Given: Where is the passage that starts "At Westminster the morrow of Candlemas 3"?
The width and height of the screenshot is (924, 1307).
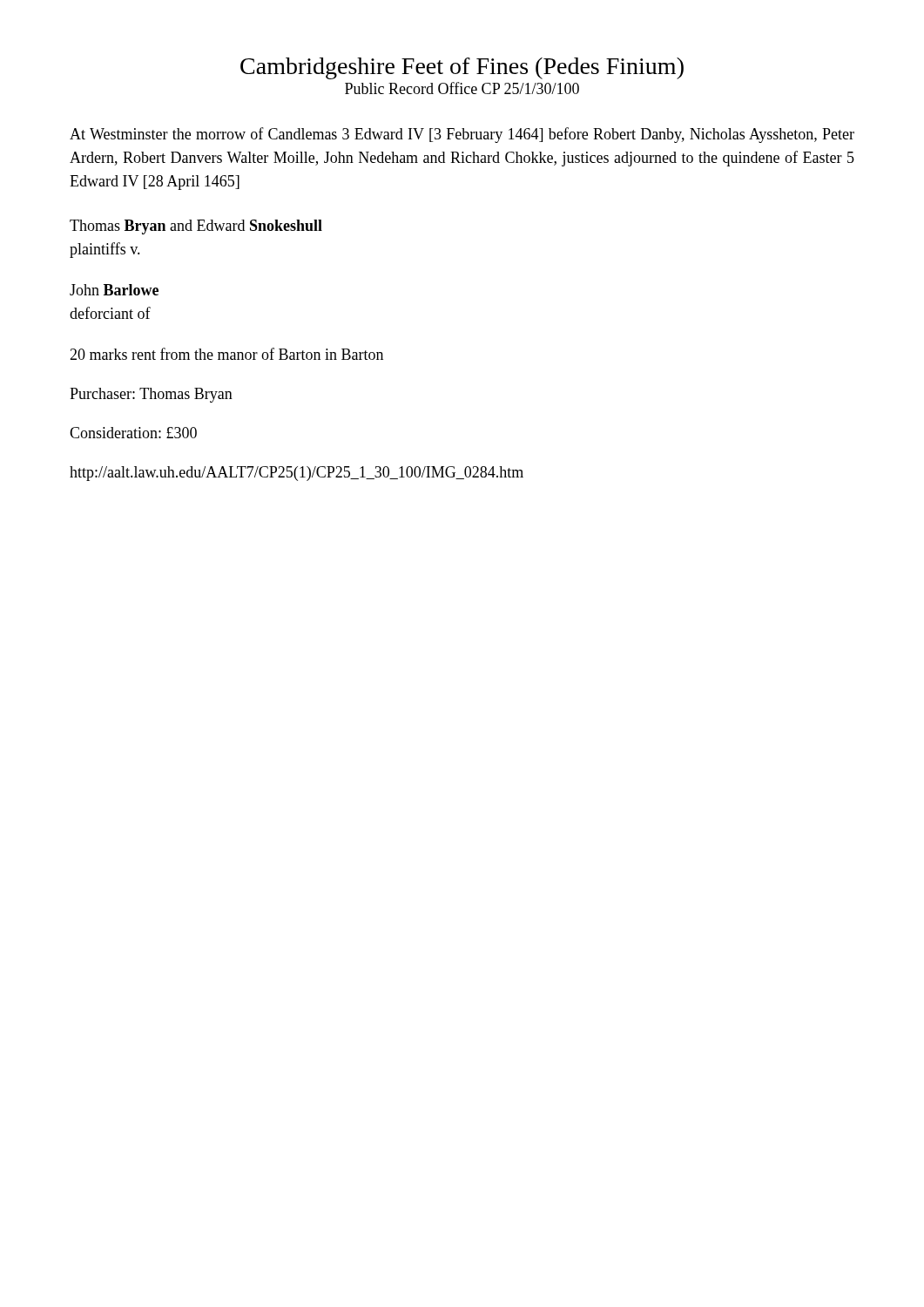Looking at the screenshot, I should [x=462, y=158].
